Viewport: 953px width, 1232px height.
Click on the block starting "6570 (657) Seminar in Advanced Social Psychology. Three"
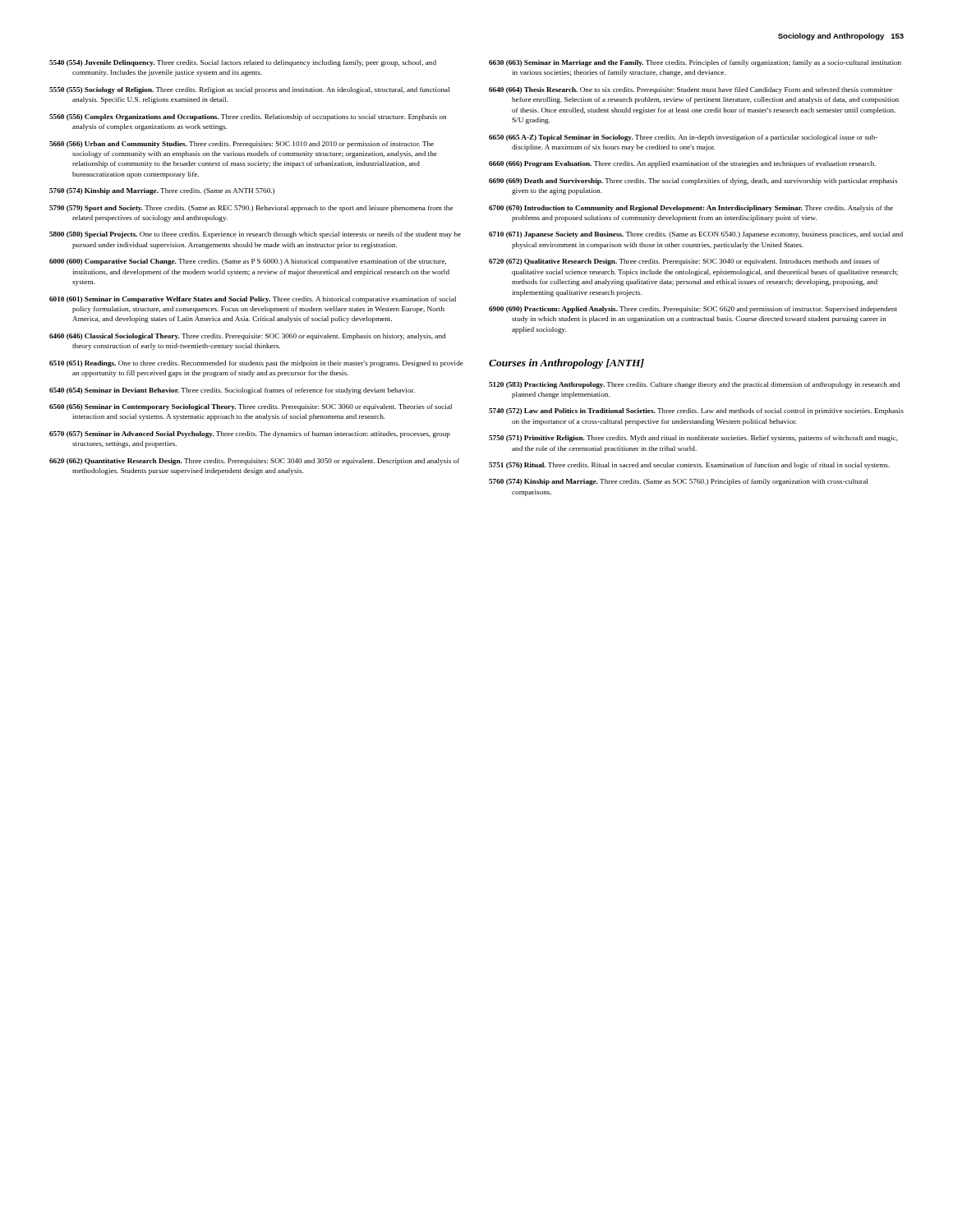click(x=257, y=439)
